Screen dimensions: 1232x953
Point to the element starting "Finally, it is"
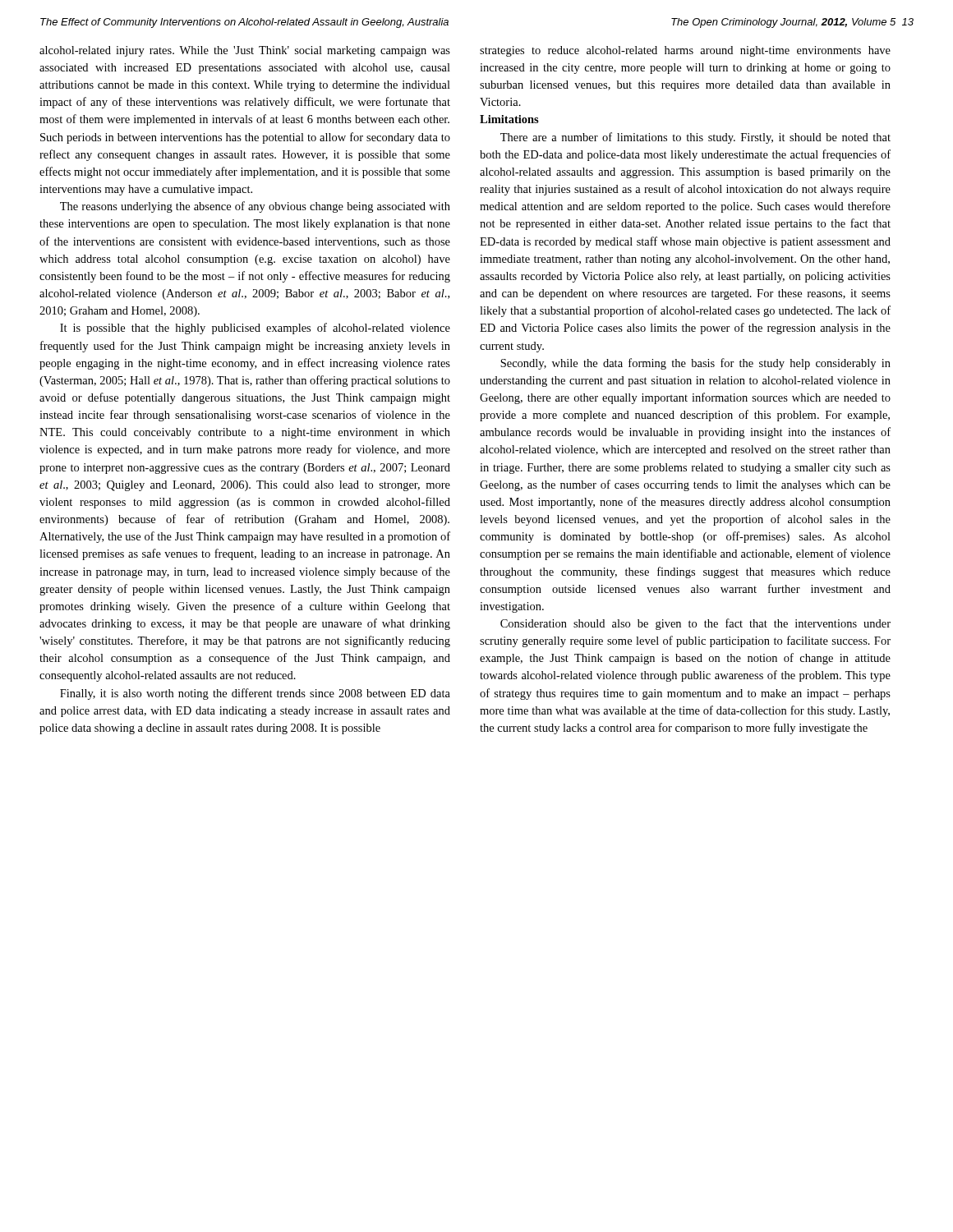coord(245,711)
